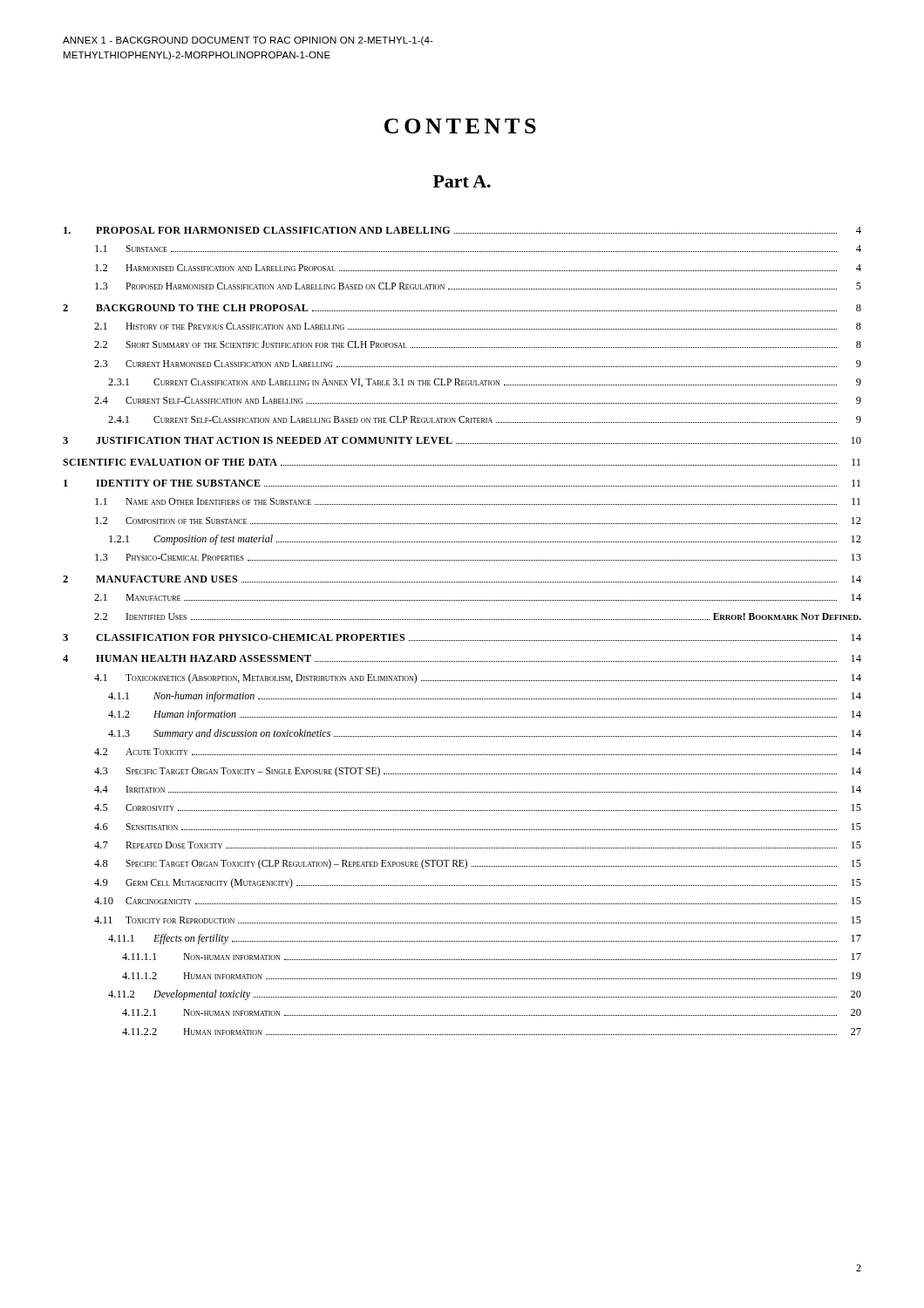Locate the region starting "4.5 Corrosivity 15"
Viewport: 924px width, 1308px height.
pos(478,808)
